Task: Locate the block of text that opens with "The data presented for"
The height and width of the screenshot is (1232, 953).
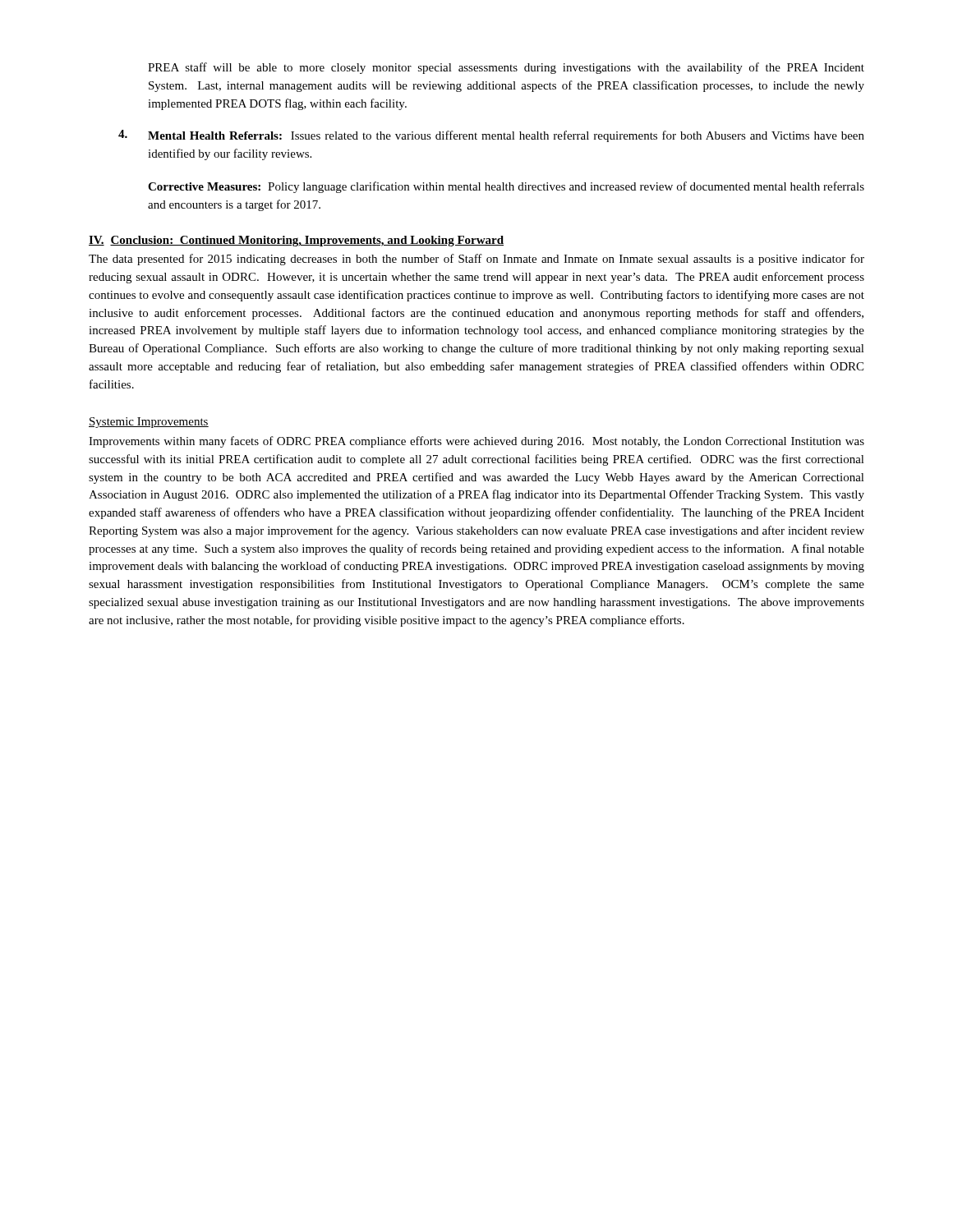Action: [476, 322]
